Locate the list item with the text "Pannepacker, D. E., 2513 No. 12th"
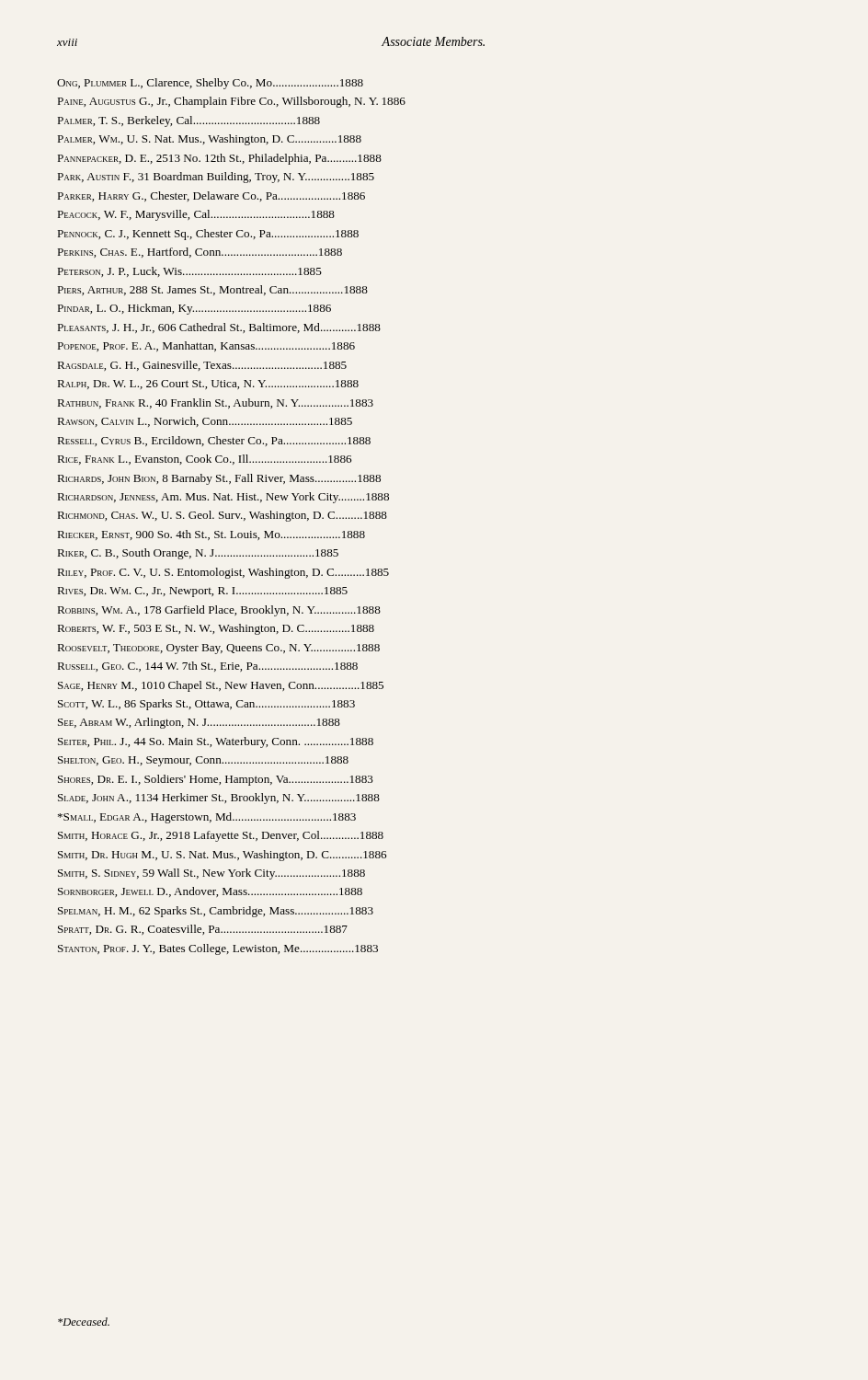The image size is (868, 1380). (x=219, y=158)
